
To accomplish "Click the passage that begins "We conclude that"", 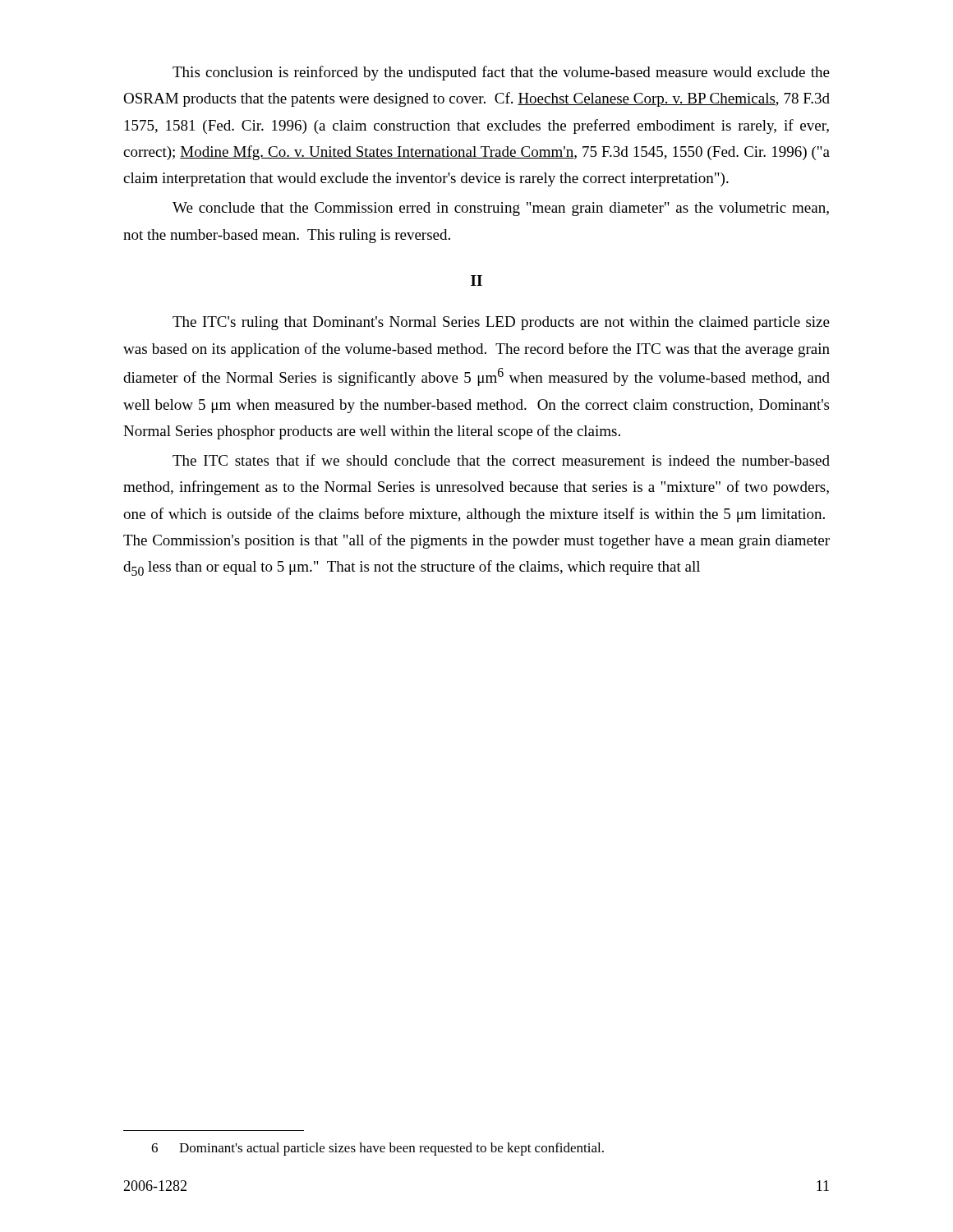I will [x=476, y=221].
